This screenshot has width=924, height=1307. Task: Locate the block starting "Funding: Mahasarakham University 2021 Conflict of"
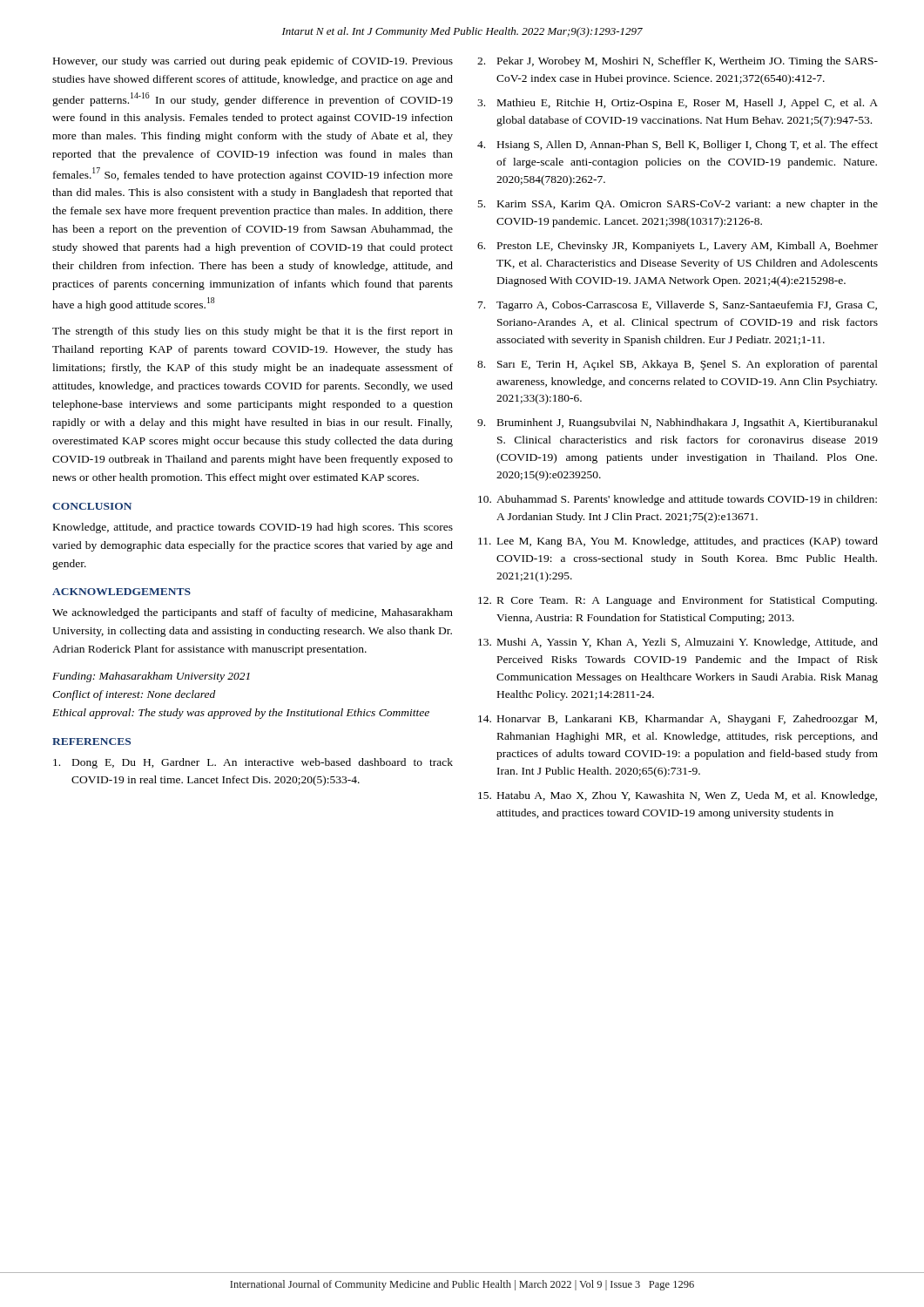(x=151, y=677)
